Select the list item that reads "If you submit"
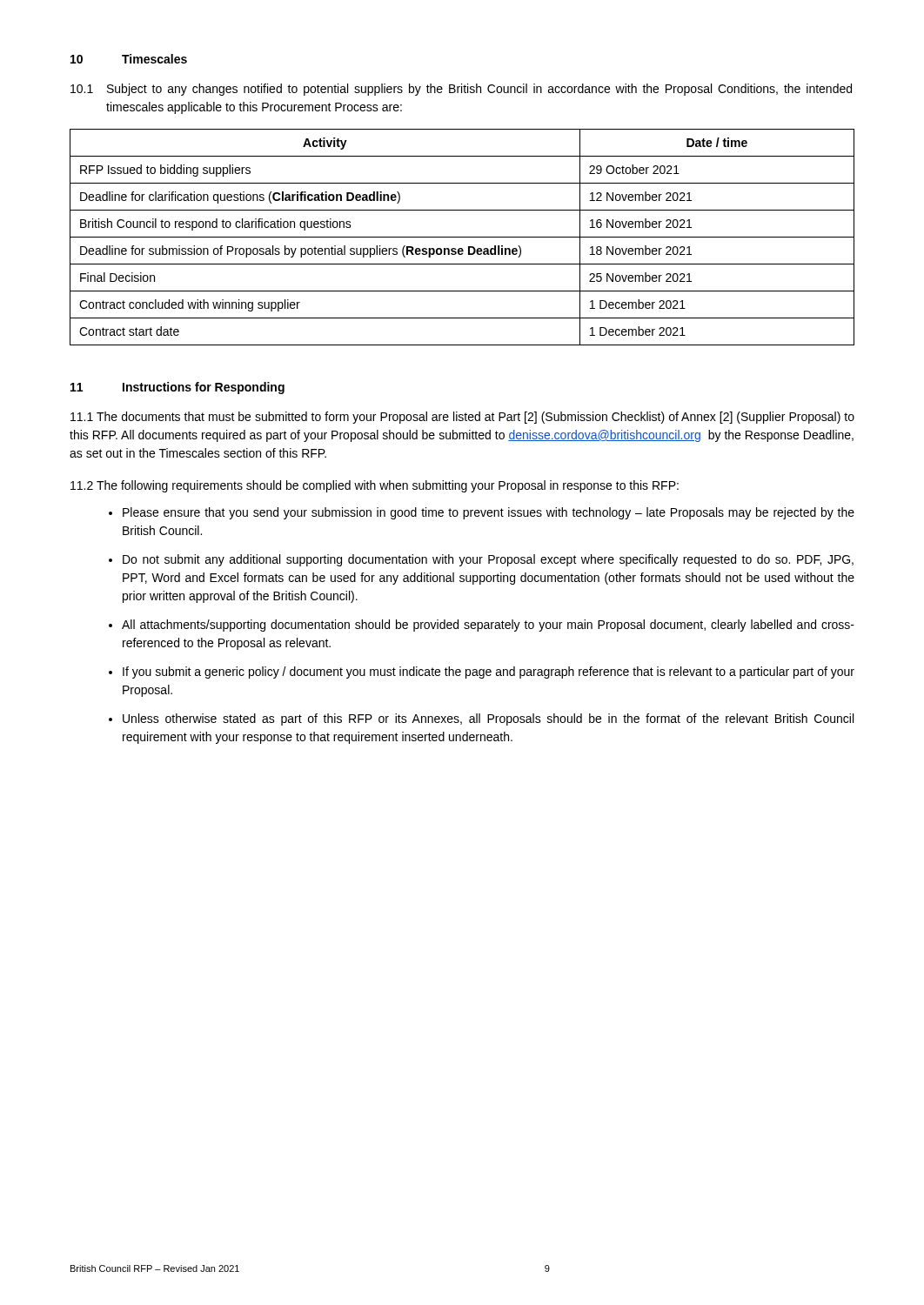The image size is (924, 1305). click(x=488, y=681)
